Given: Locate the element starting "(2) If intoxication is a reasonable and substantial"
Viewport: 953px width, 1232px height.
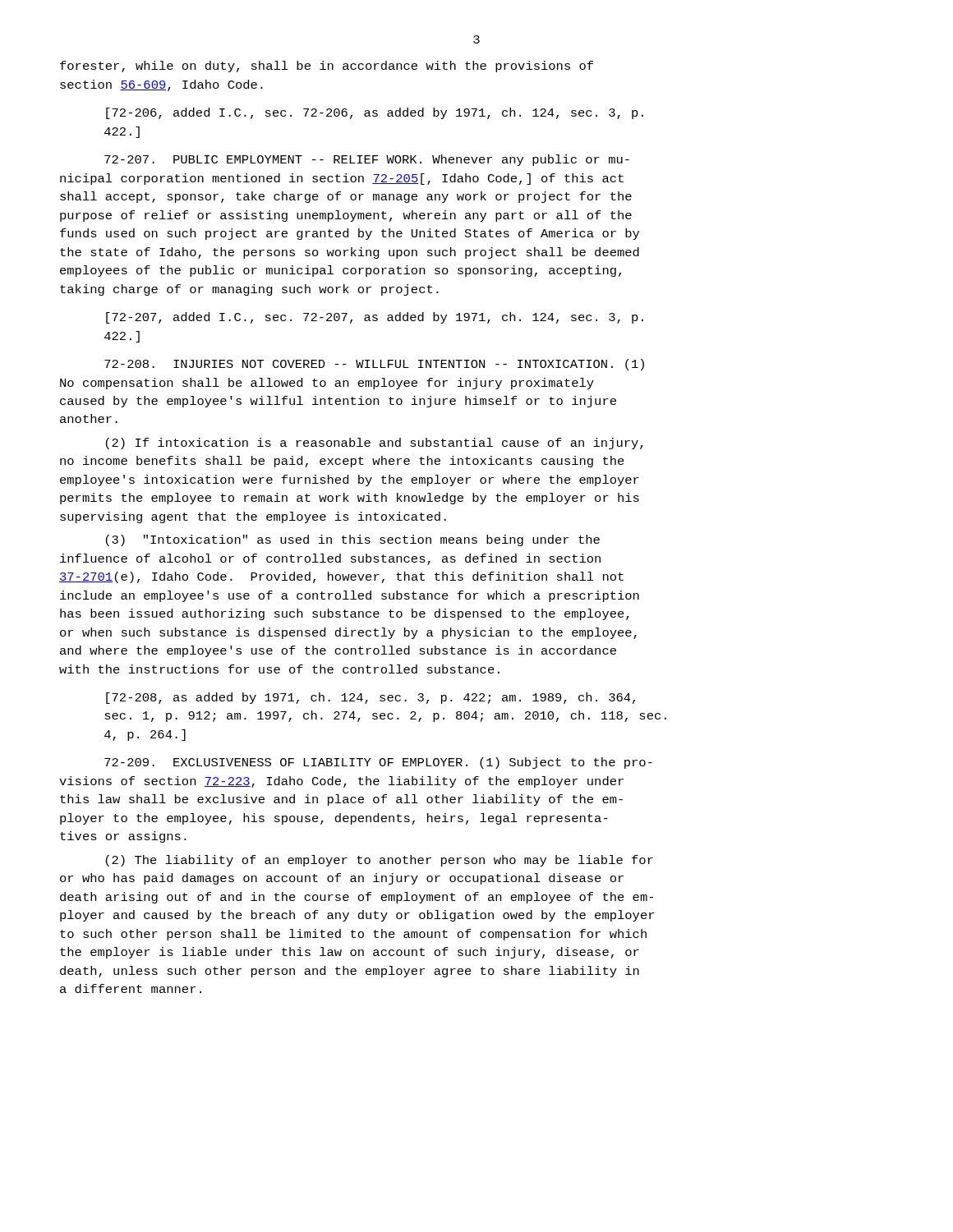Looking at the screenshot, I should click(x=353, y=480).
